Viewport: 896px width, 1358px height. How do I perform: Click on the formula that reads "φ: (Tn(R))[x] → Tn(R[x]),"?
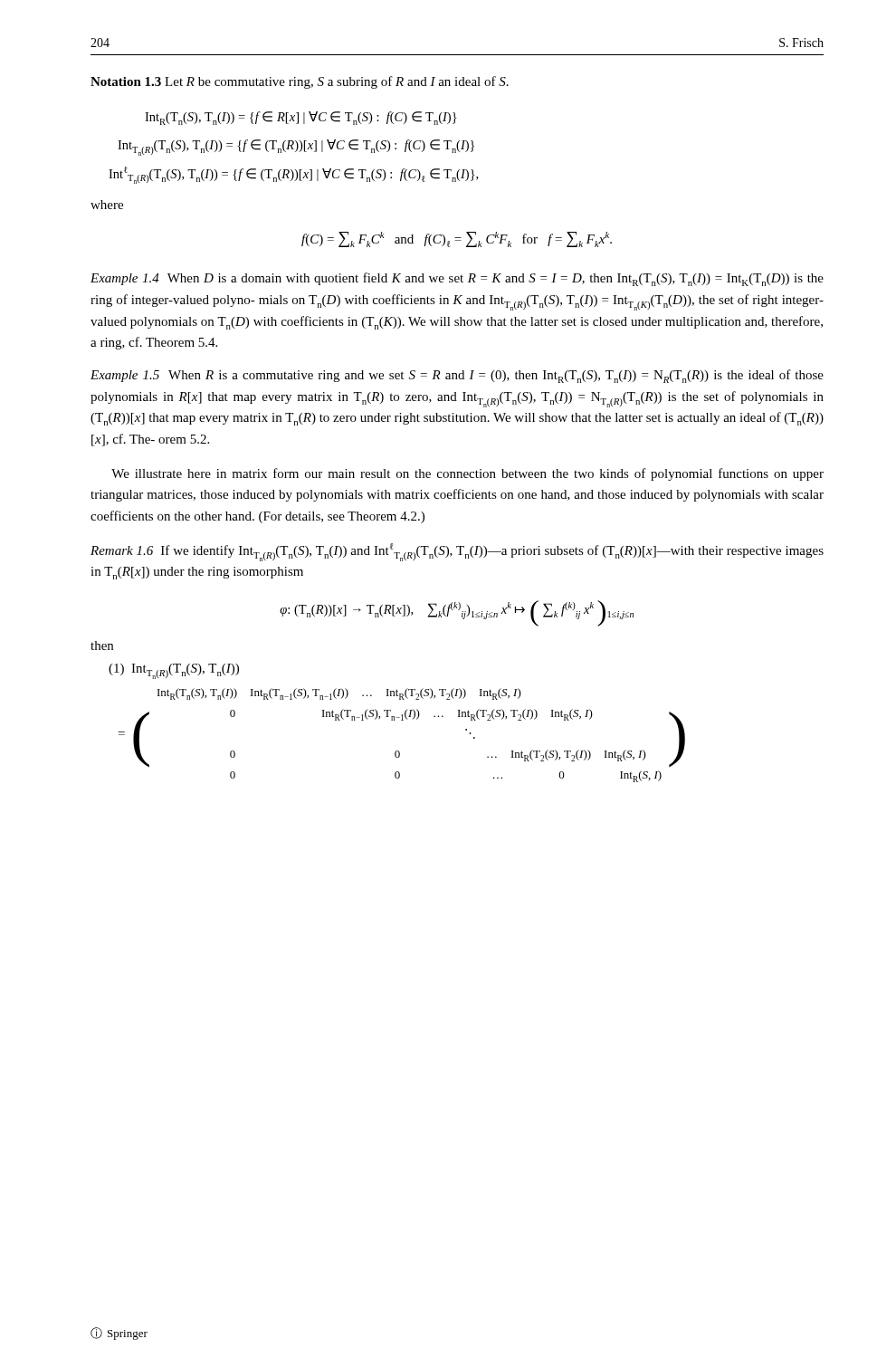(x=457, y=611)
